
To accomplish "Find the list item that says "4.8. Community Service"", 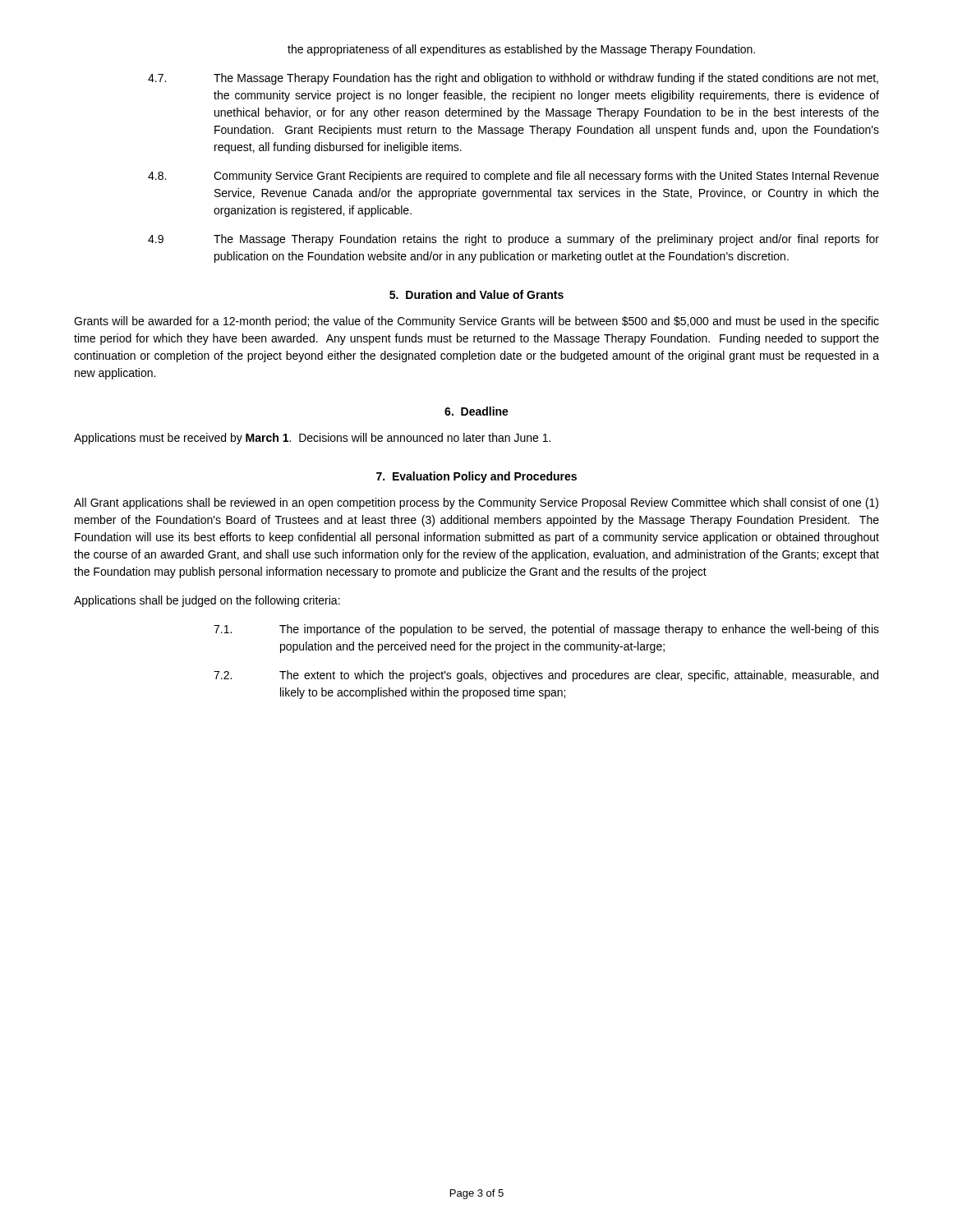I will (x=476, y=193).
